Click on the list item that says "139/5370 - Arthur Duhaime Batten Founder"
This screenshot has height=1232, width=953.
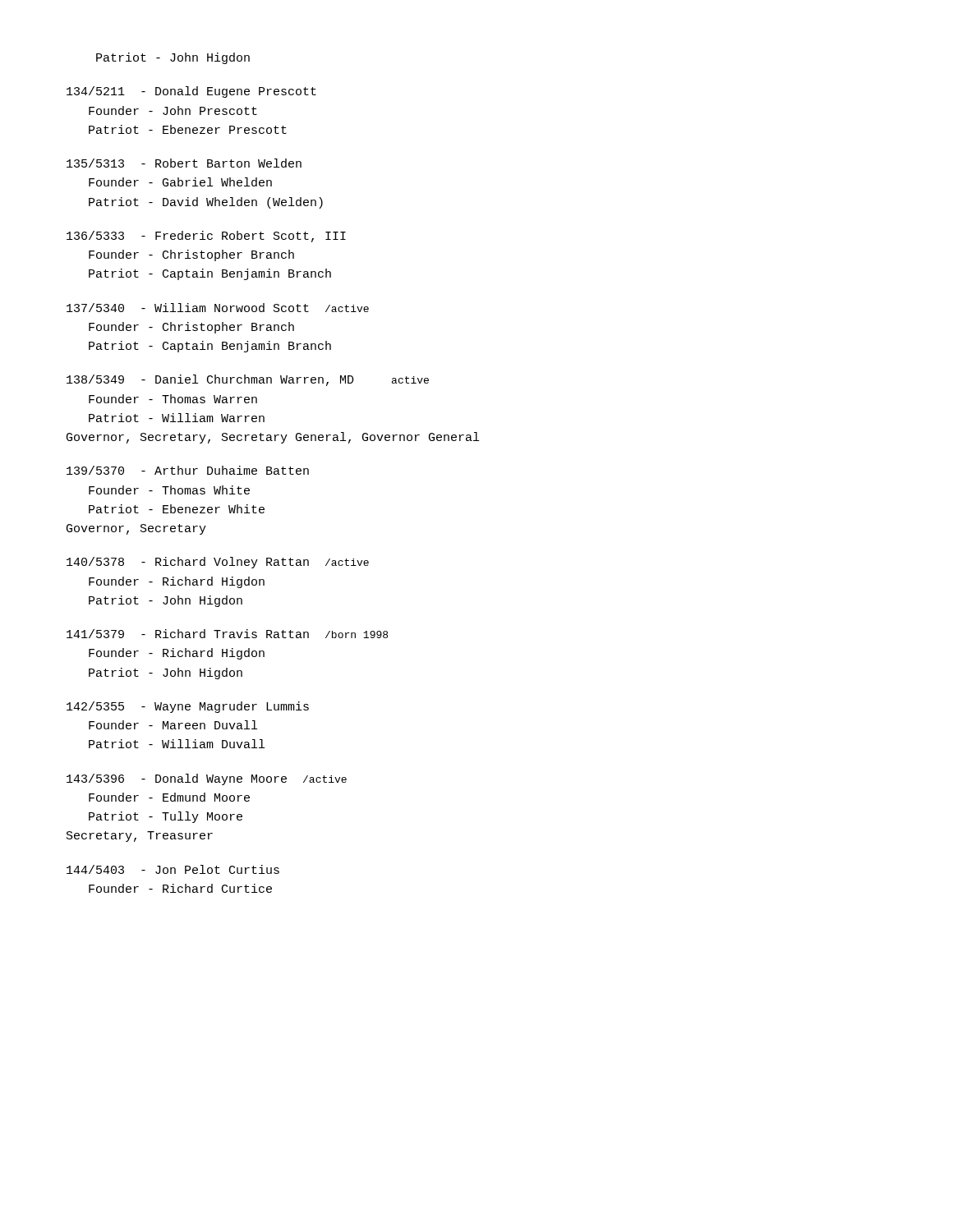pyautogui.click(x=188, y=470)
